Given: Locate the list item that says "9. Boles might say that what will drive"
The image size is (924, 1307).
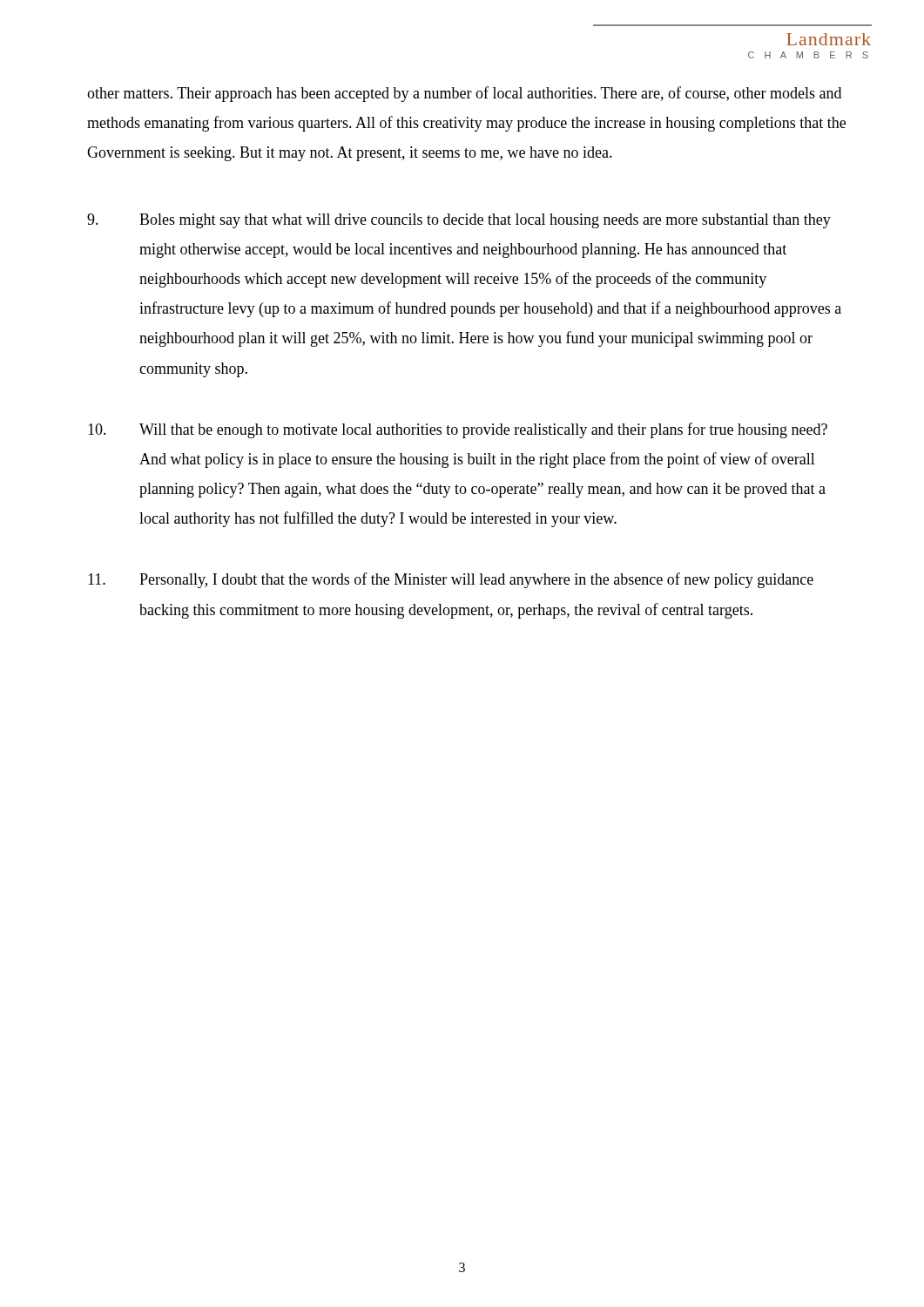Looking at the screenshot, I should click(x=471, y=294).
